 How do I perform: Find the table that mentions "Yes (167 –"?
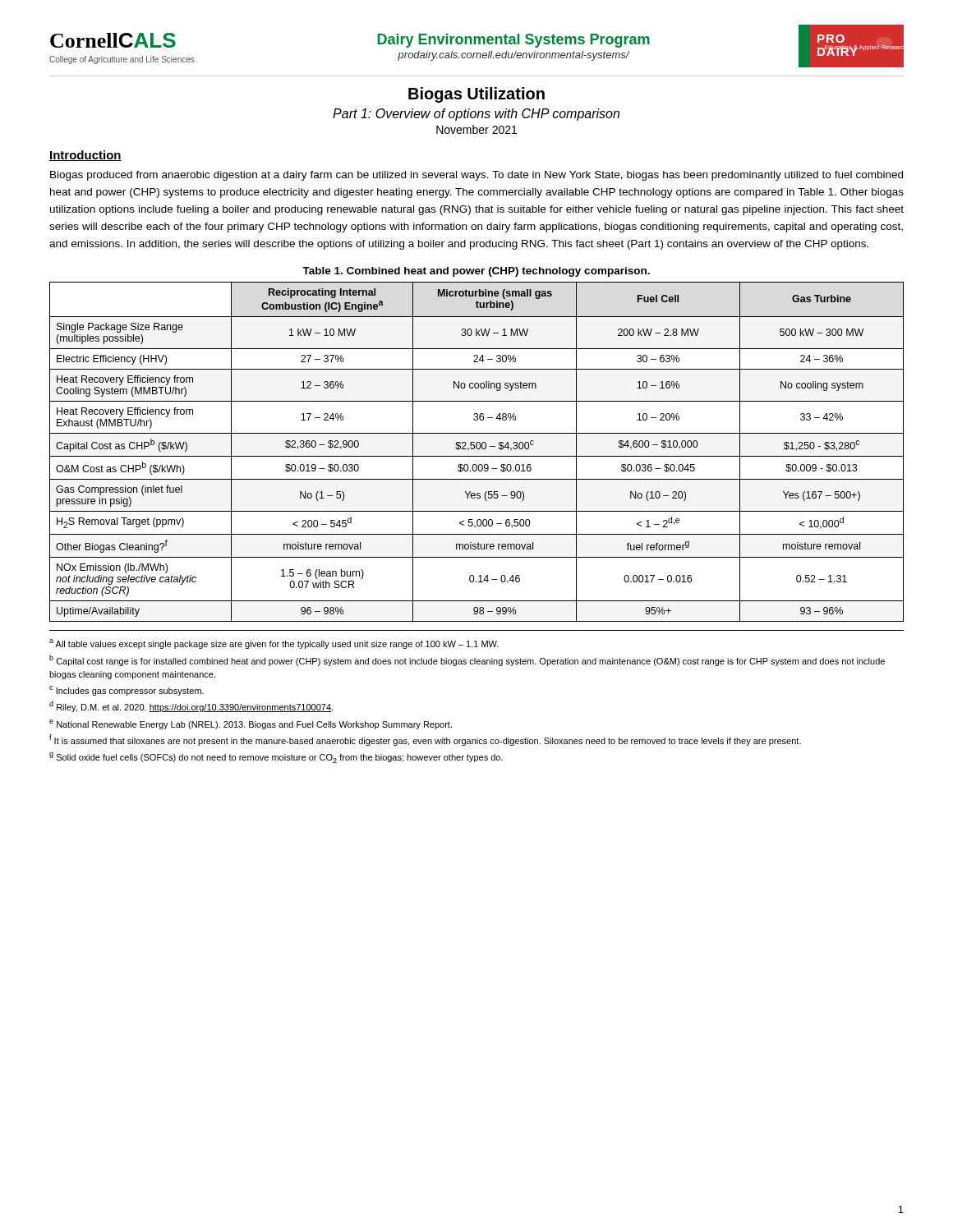[476, 452]
